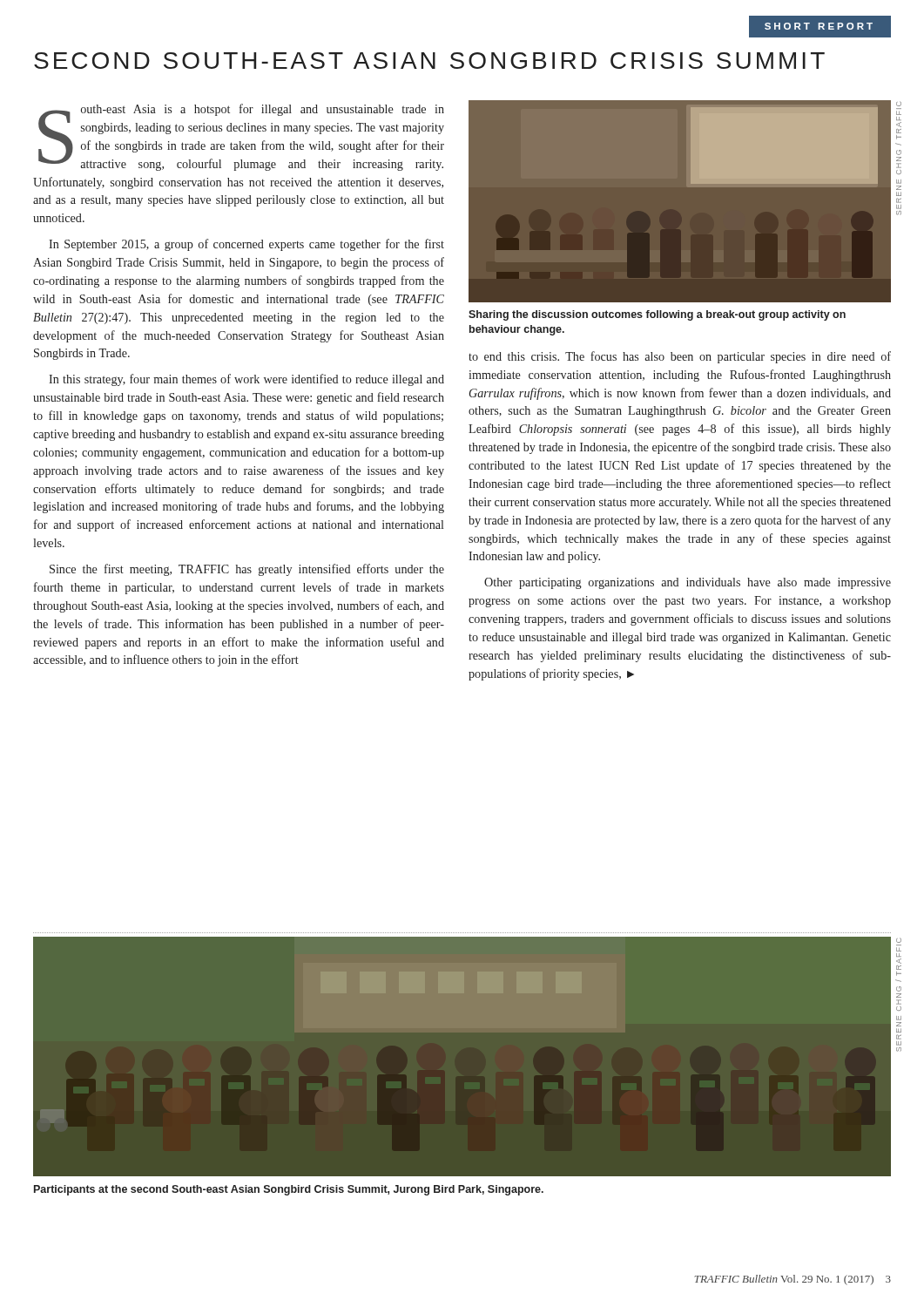The width and height of the screenshot is (924, 1307).
Task: Navigate to the passage starting "S outh-east Asia is a hotspot for"
Action: click(x=239, y=164)
